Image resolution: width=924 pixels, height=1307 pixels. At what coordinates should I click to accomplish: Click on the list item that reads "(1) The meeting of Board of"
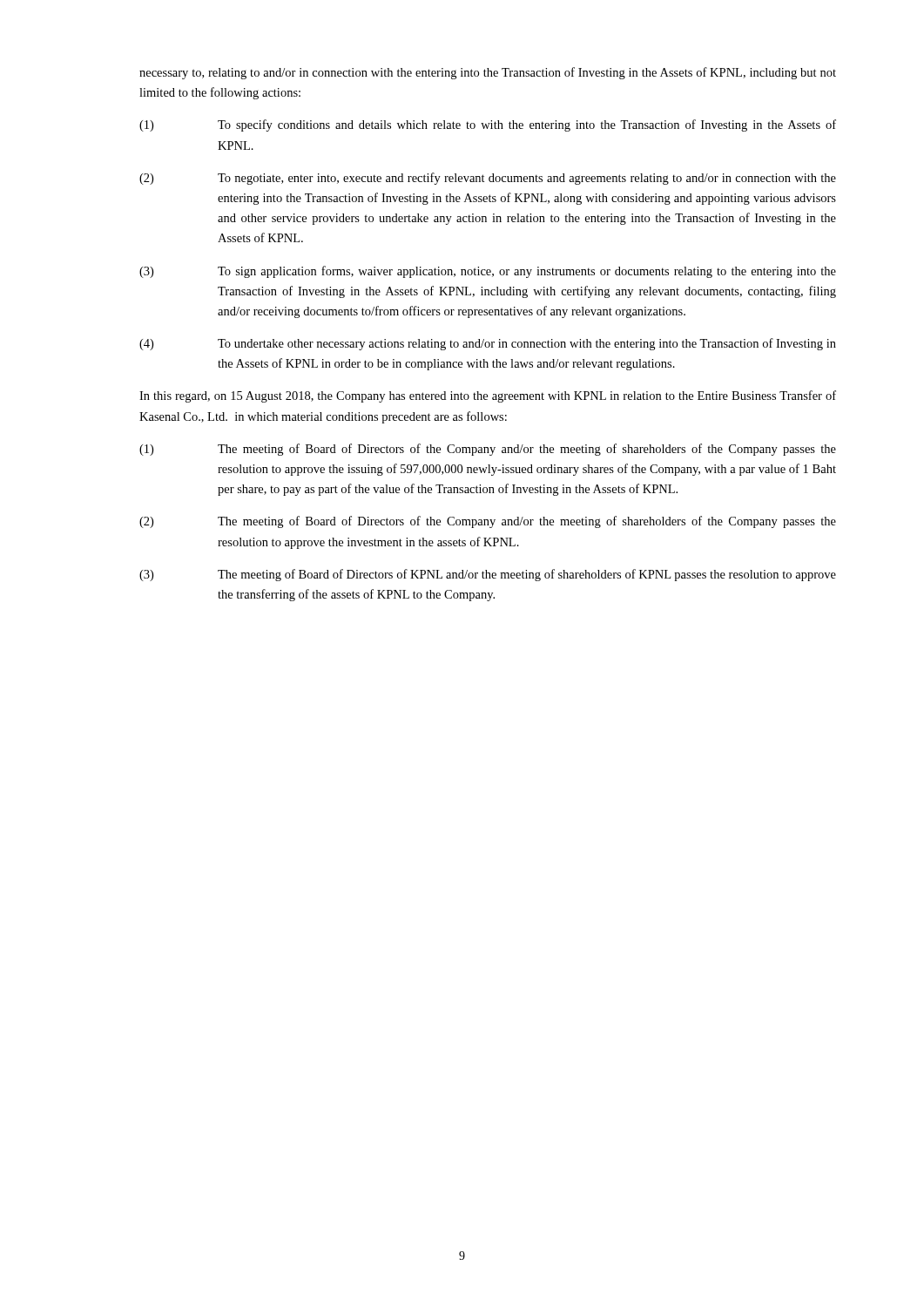pyautogui.click(x=488, y=469)
